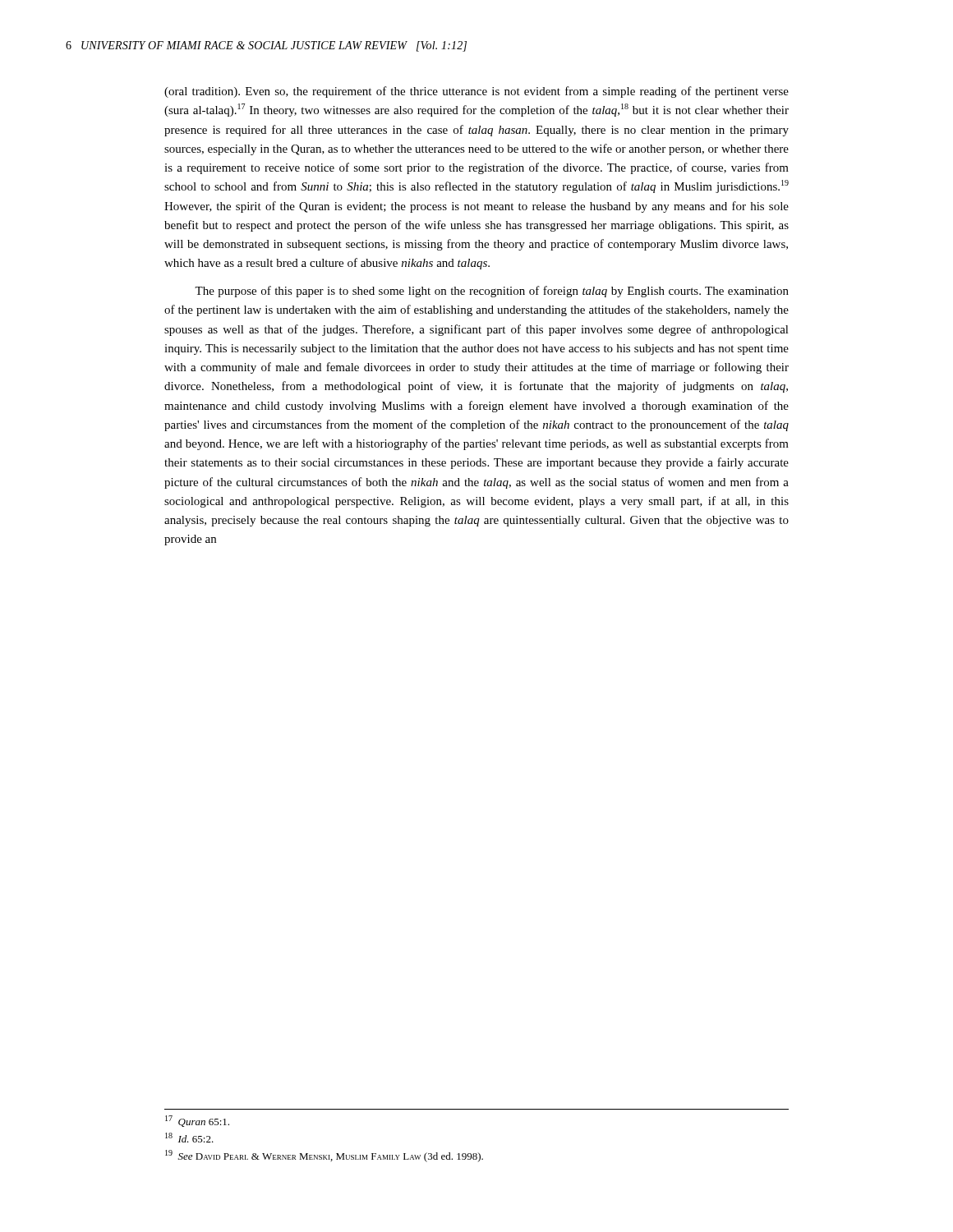Point to the region starting "18 Id. 65:2."
Screen dimensions: 1232x953
[189, 1139]
